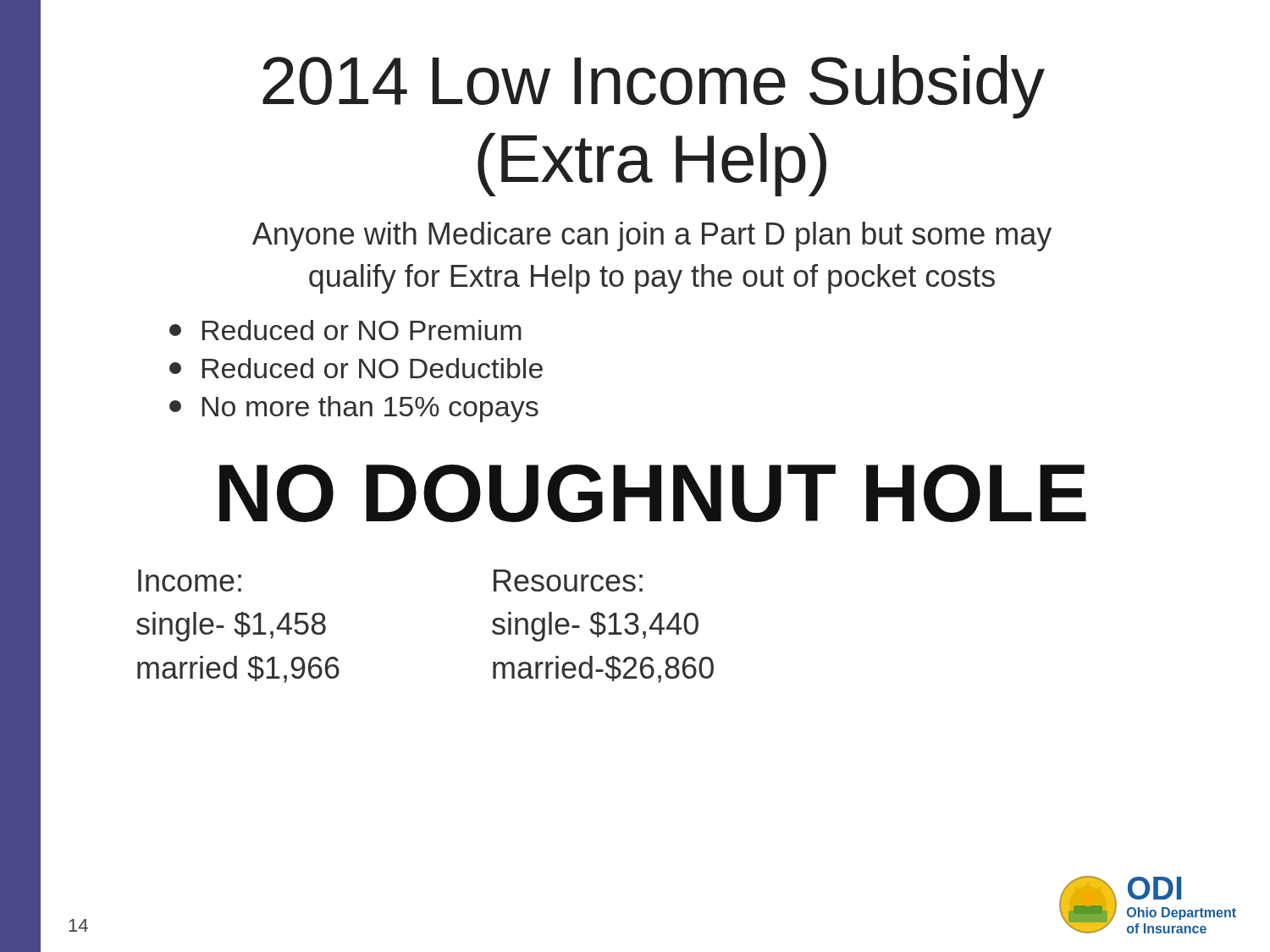
Task: Select the block starting "Resources: single- $13,440married-$26,860"
Action: click(669, 627)
